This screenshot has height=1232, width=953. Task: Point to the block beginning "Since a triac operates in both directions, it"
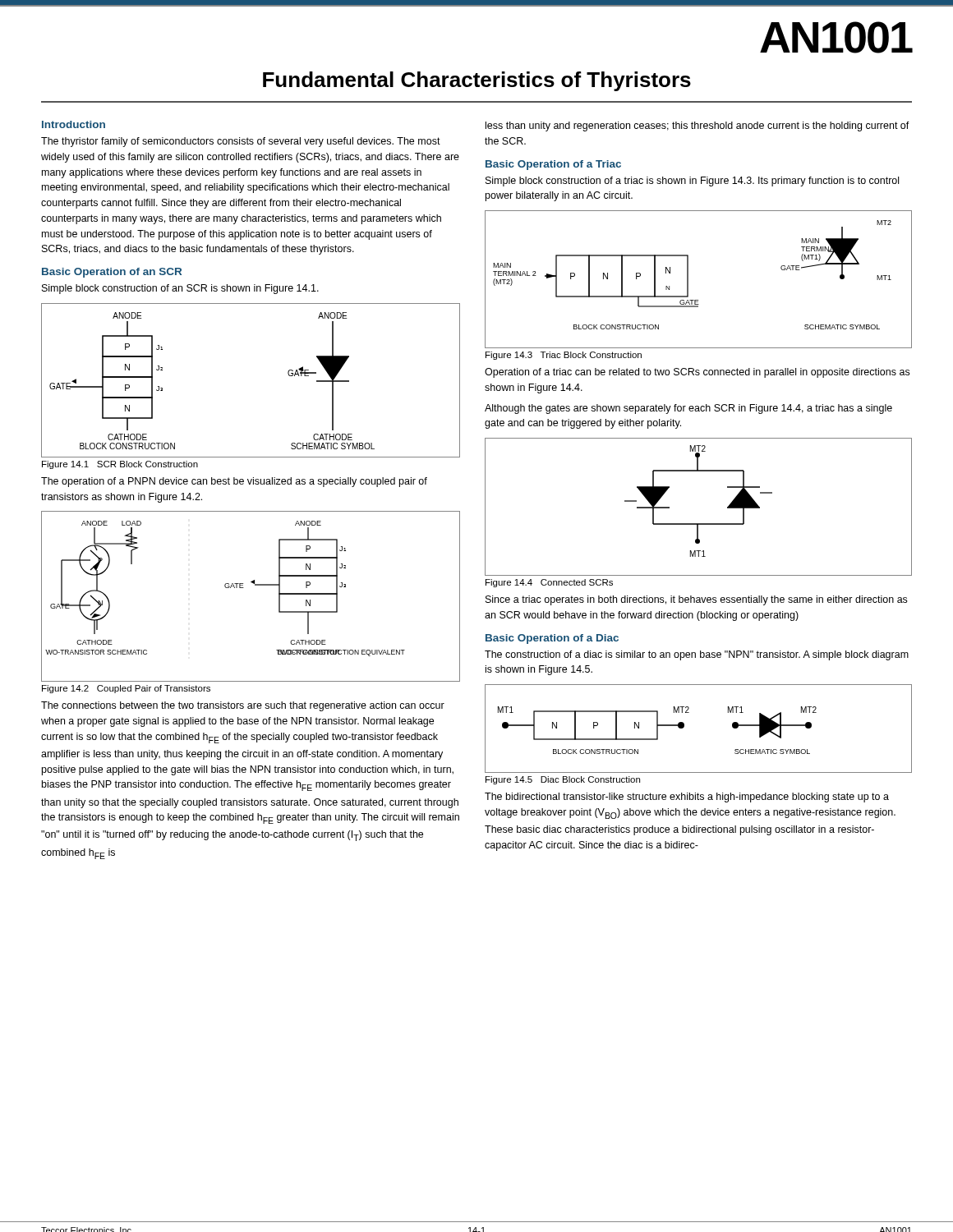point(696,607)
